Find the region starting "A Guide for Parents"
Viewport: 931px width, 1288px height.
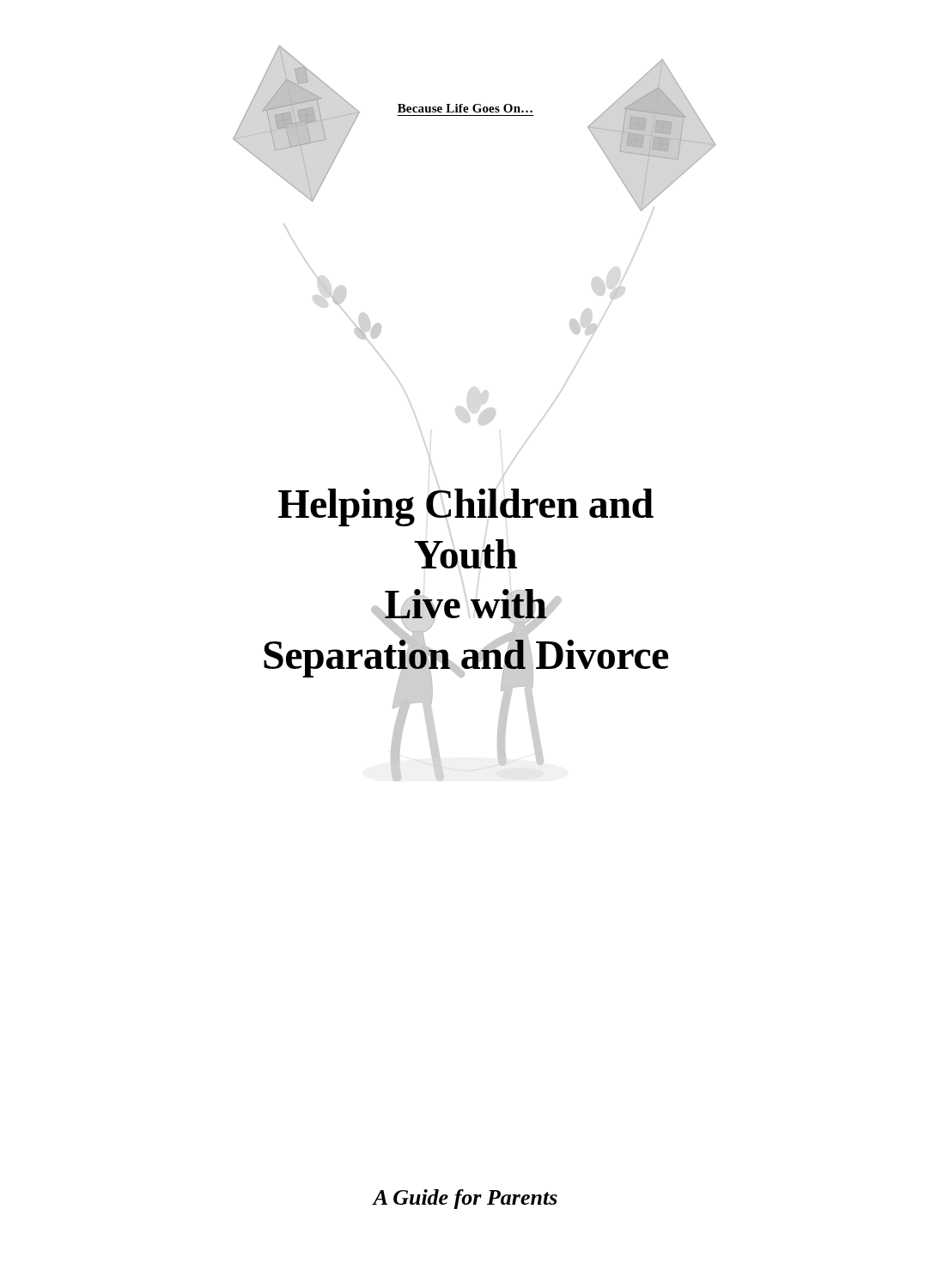click(x=466, y=1197)
